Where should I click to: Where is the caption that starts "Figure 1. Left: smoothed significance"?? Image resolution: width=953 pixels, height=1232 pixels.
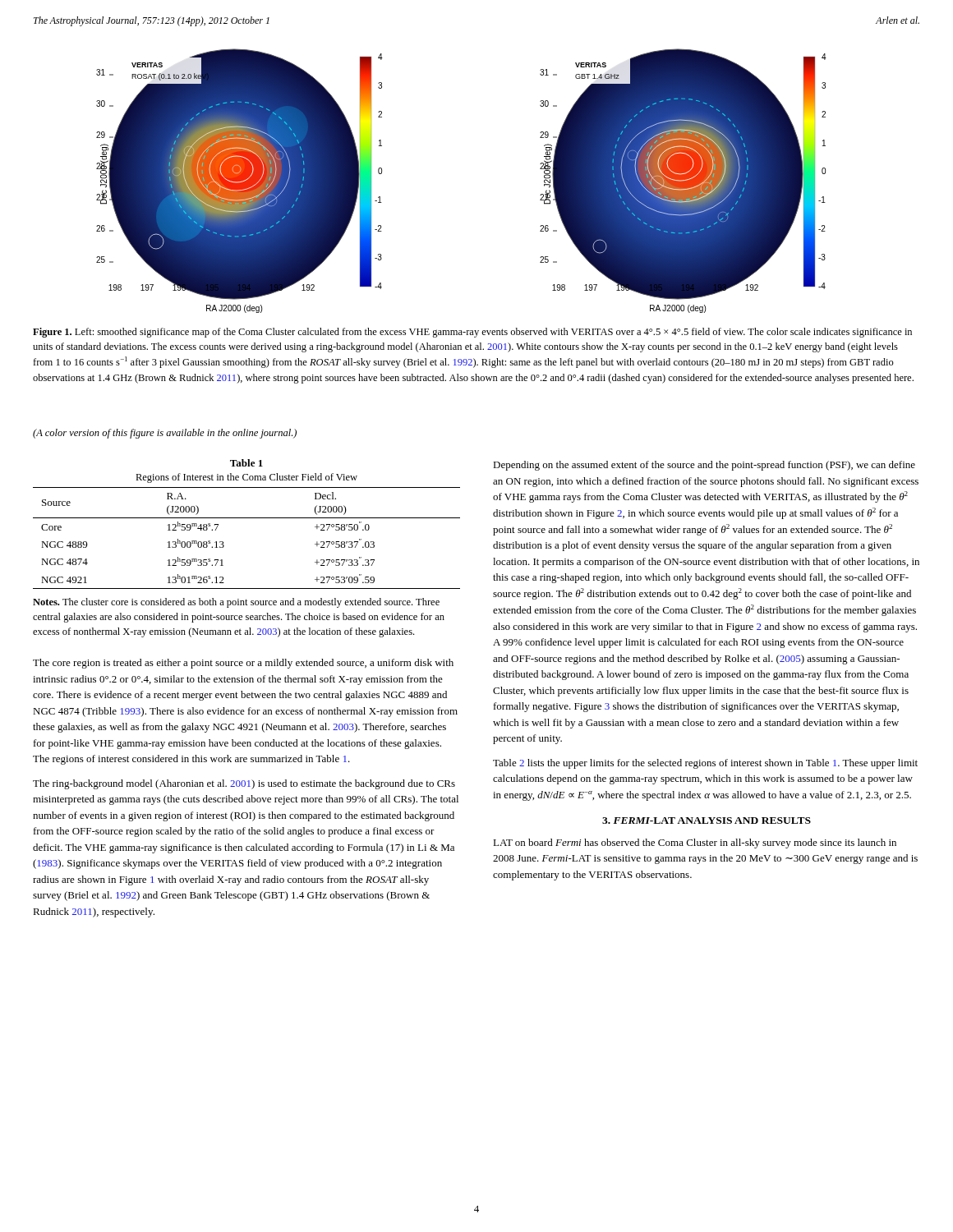476,355
